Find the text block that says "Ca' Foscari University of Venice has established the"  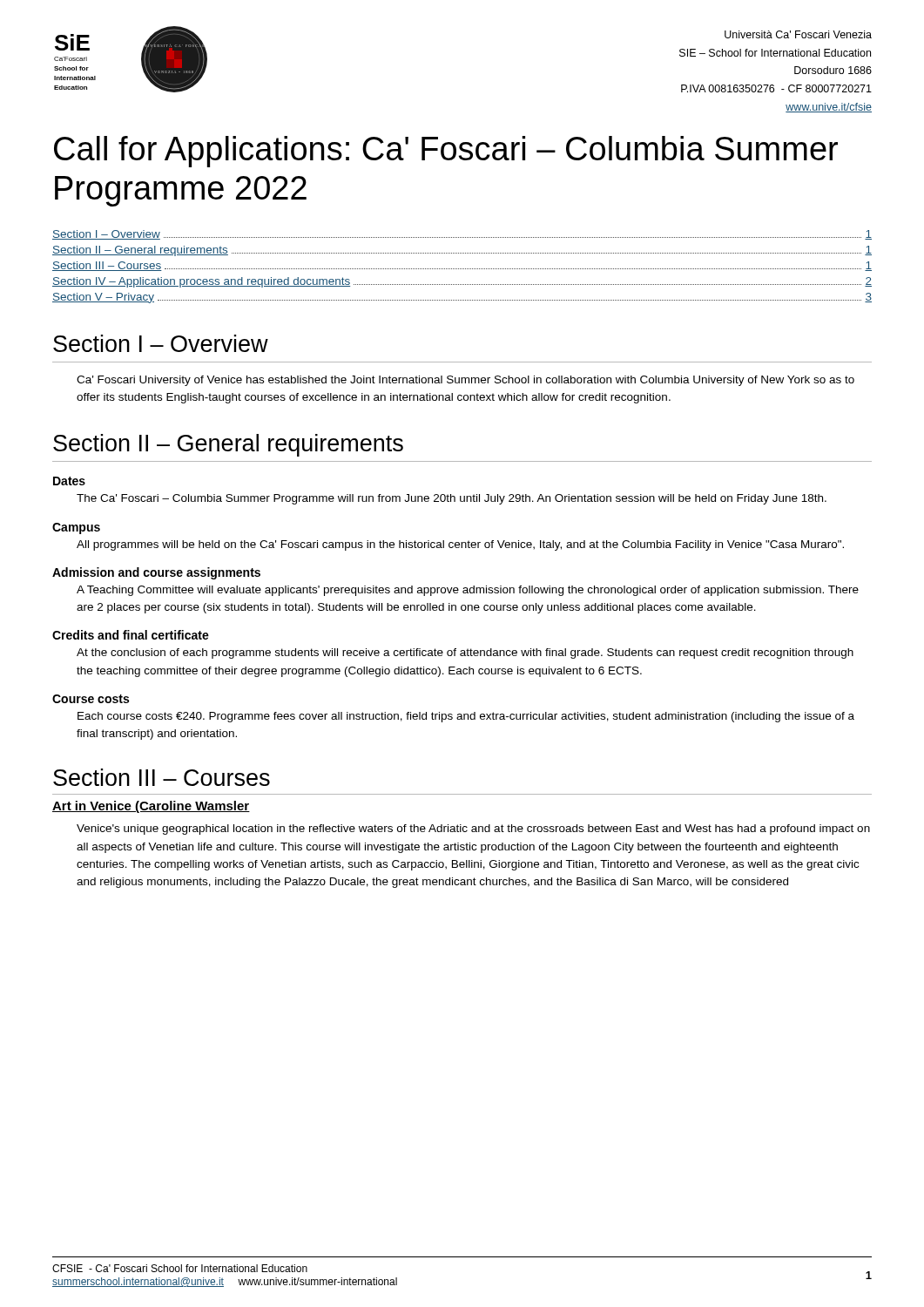pyautogui.click(x=466, y=388)
